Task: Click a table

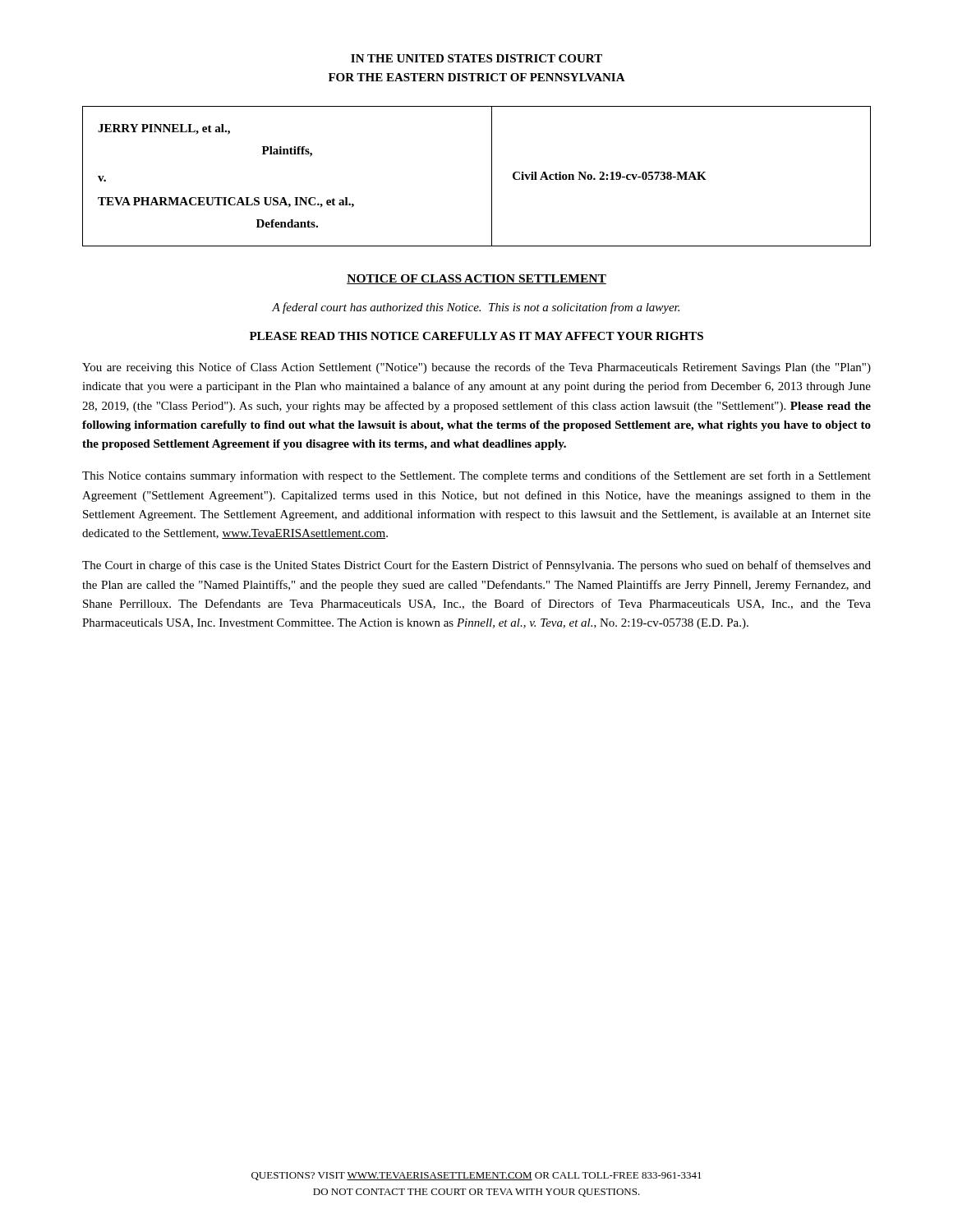Action: (x=476, y=176)
